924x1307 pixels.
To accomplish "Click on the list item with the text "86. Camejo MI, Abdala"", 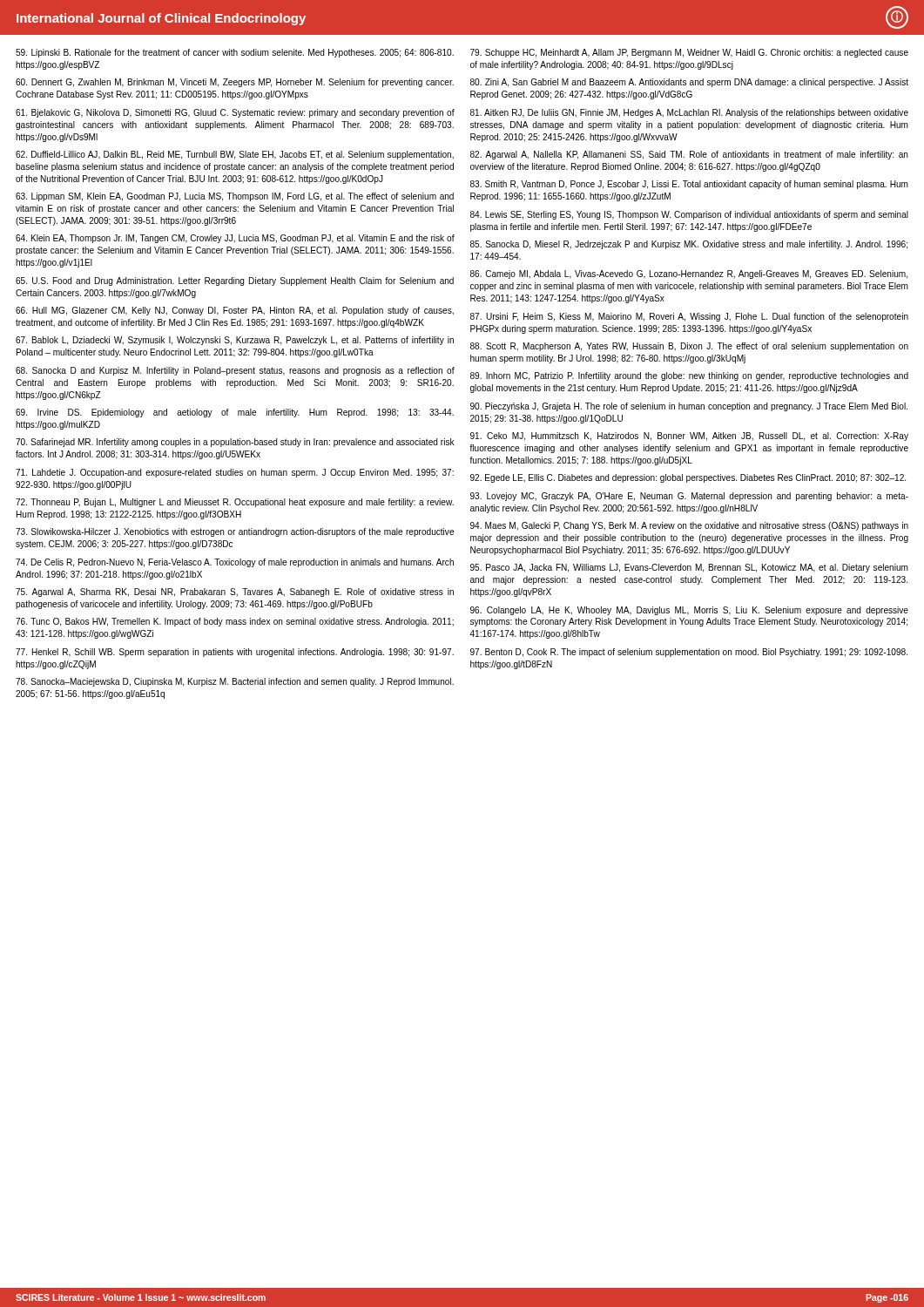I will pos(689,286).
